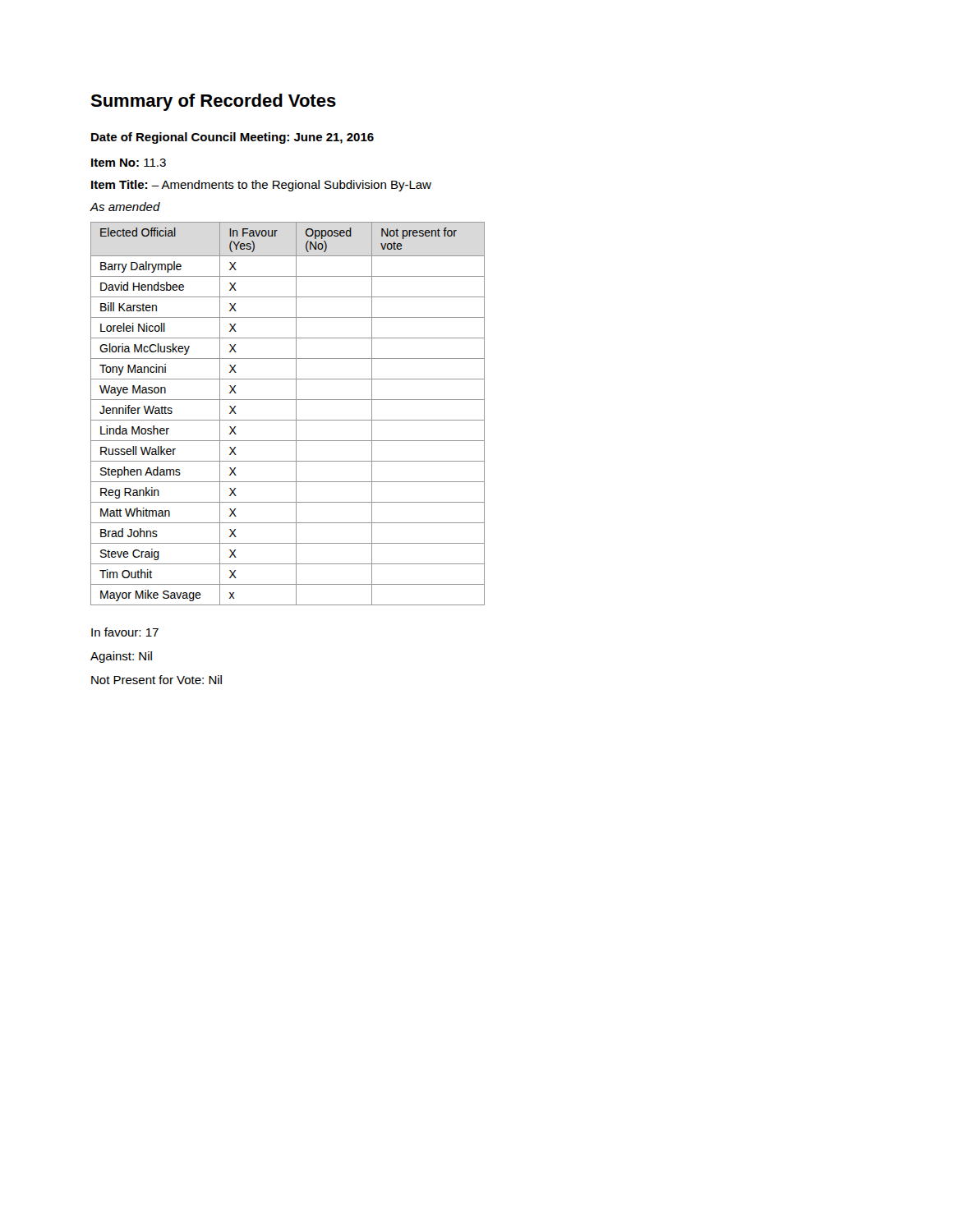953x1232 pixels.
Task: Locate the table
Action: click(522, 414)
